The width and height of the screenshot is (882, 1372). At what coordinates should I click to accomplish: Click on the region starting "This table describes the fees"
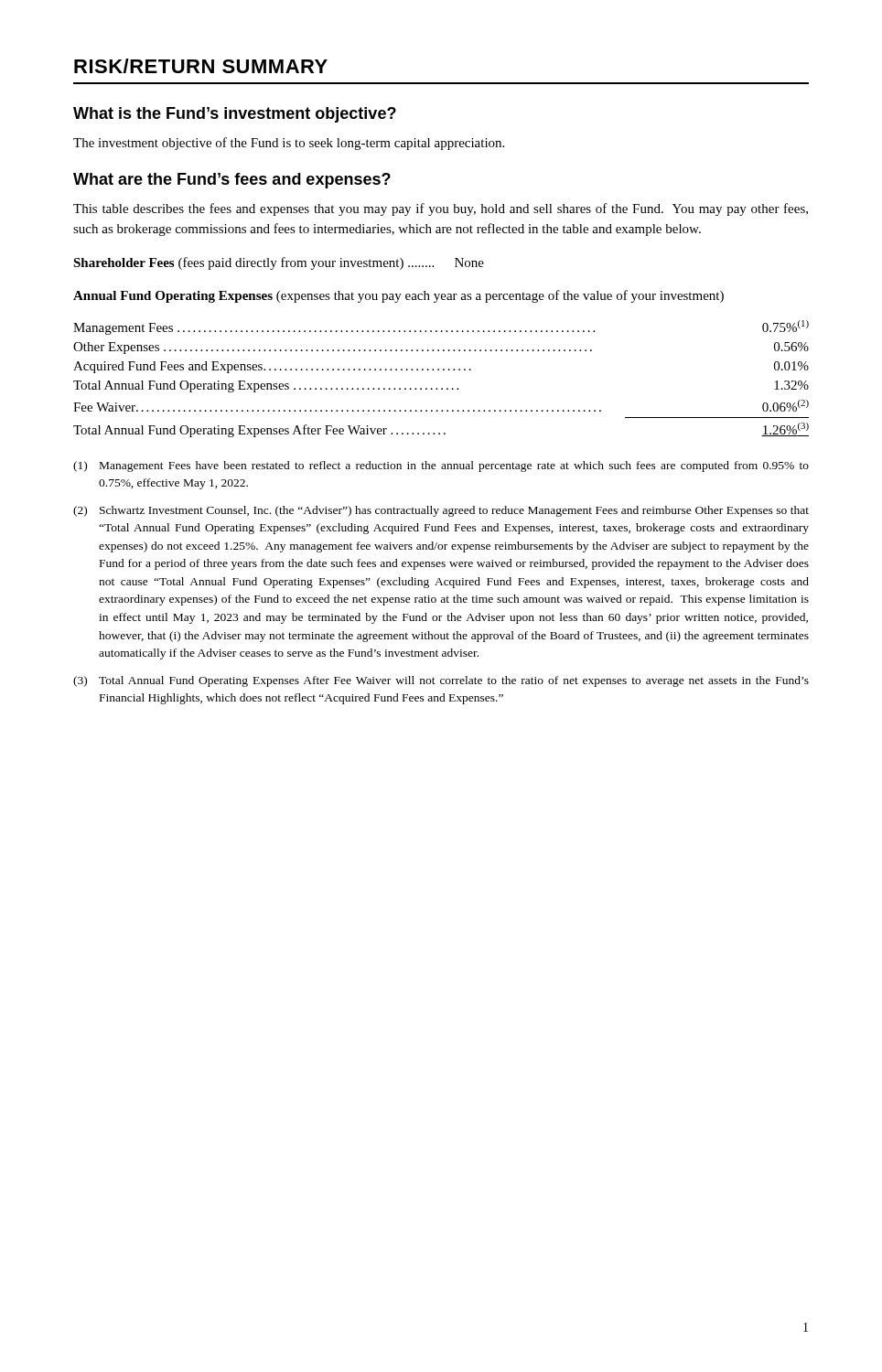(x=441, y=218)
